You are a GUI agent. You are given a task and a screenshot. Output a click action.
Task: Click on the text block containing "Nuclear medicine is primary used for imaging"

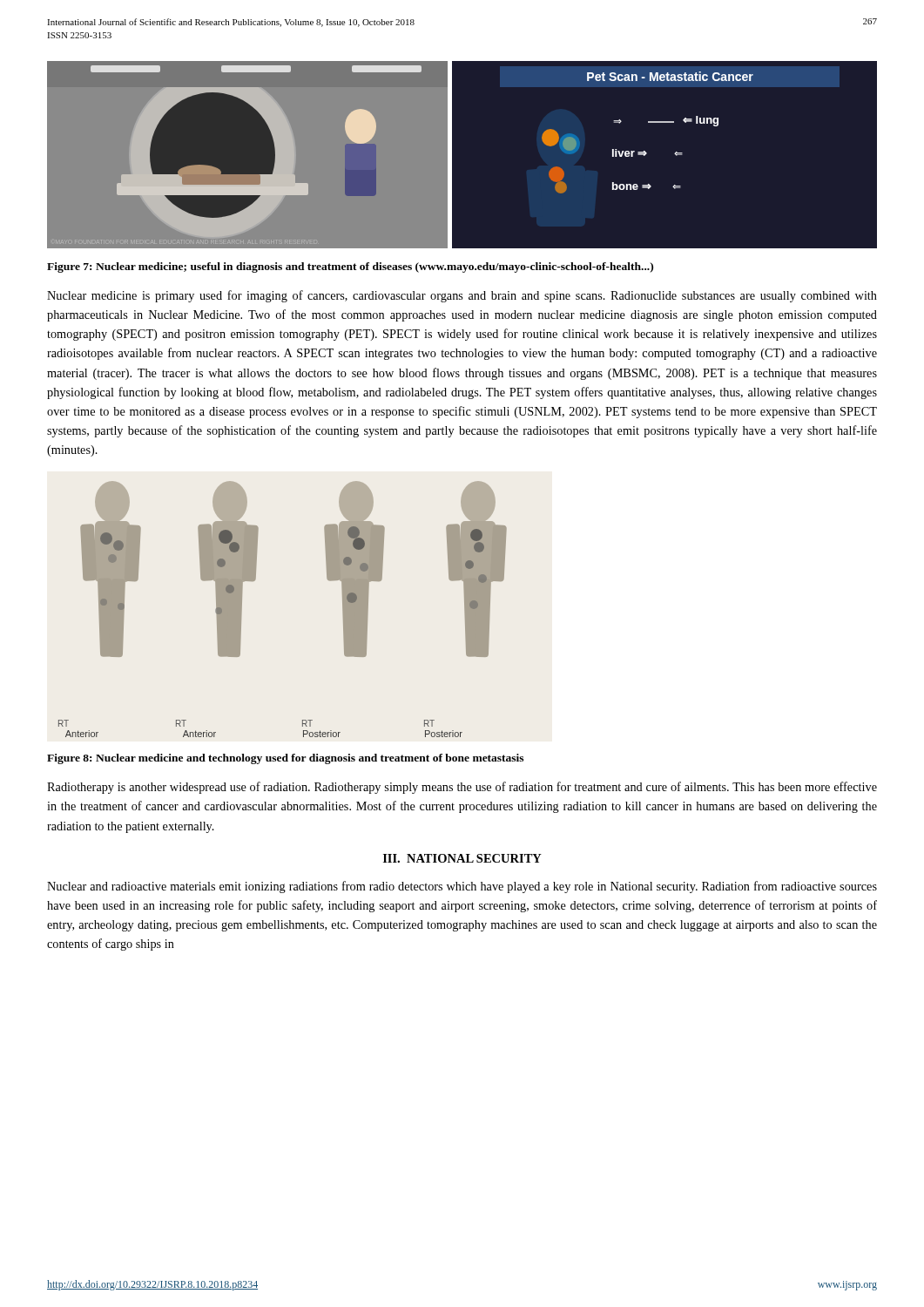pos(462,372)
